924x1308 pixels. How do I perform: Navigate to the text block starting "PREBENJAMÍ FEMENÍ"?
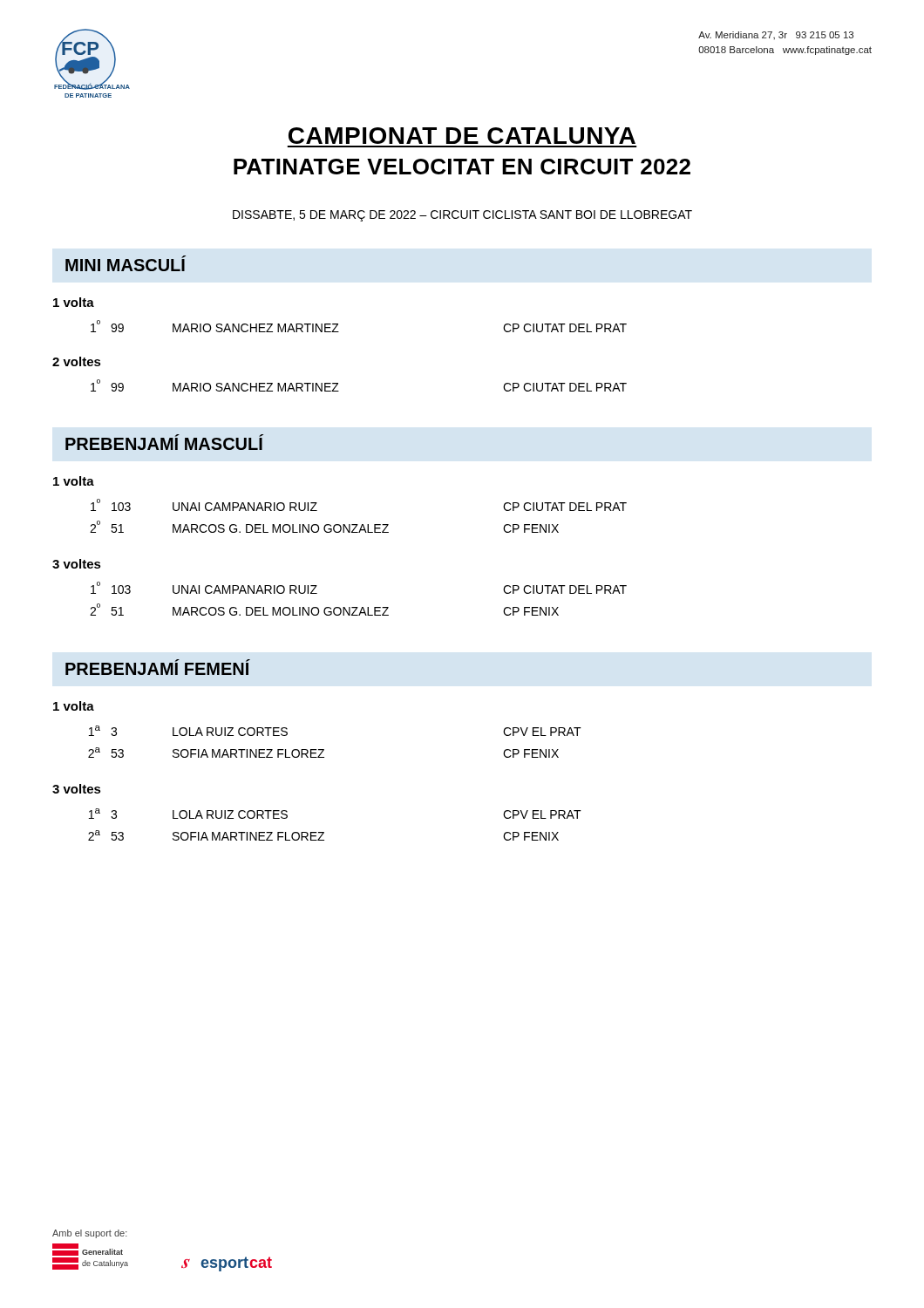coord(157,669)
